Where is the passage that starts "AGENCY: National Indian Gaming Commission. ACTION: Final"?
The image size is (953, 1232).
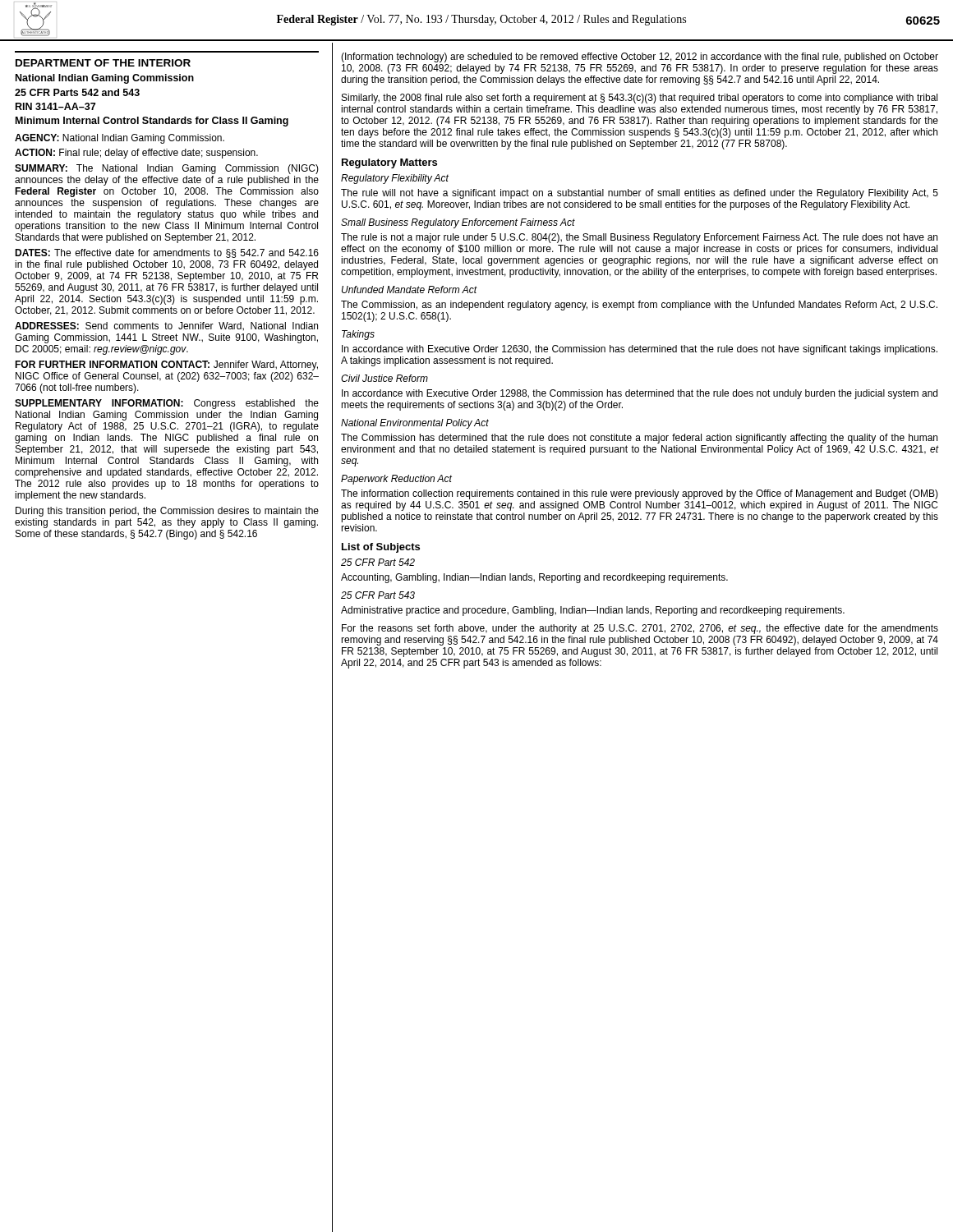pyautogui.click(x=167, y=336)
